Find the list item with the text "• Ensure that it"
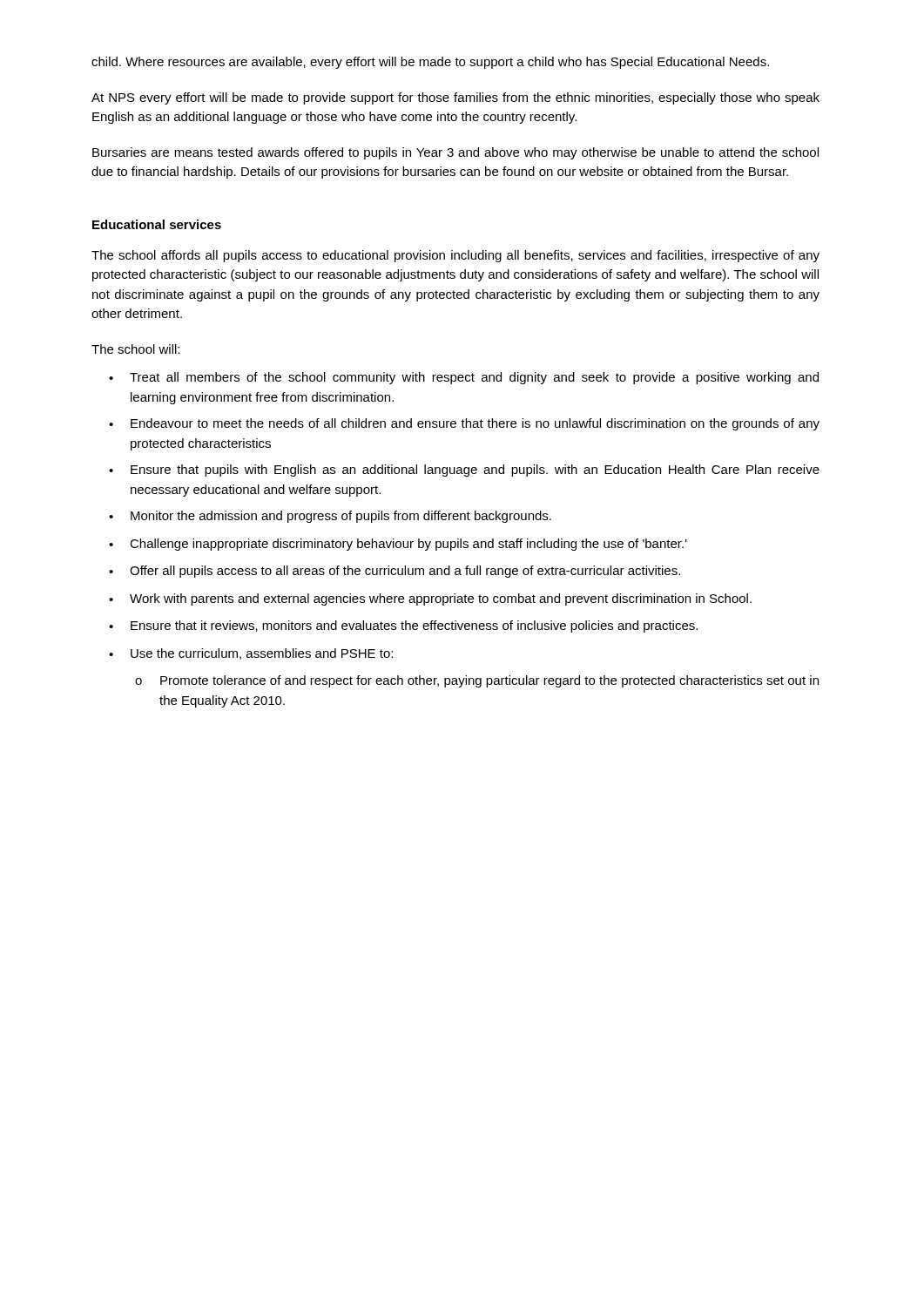This screenshot has width=924, height=1307. [464, 626]
